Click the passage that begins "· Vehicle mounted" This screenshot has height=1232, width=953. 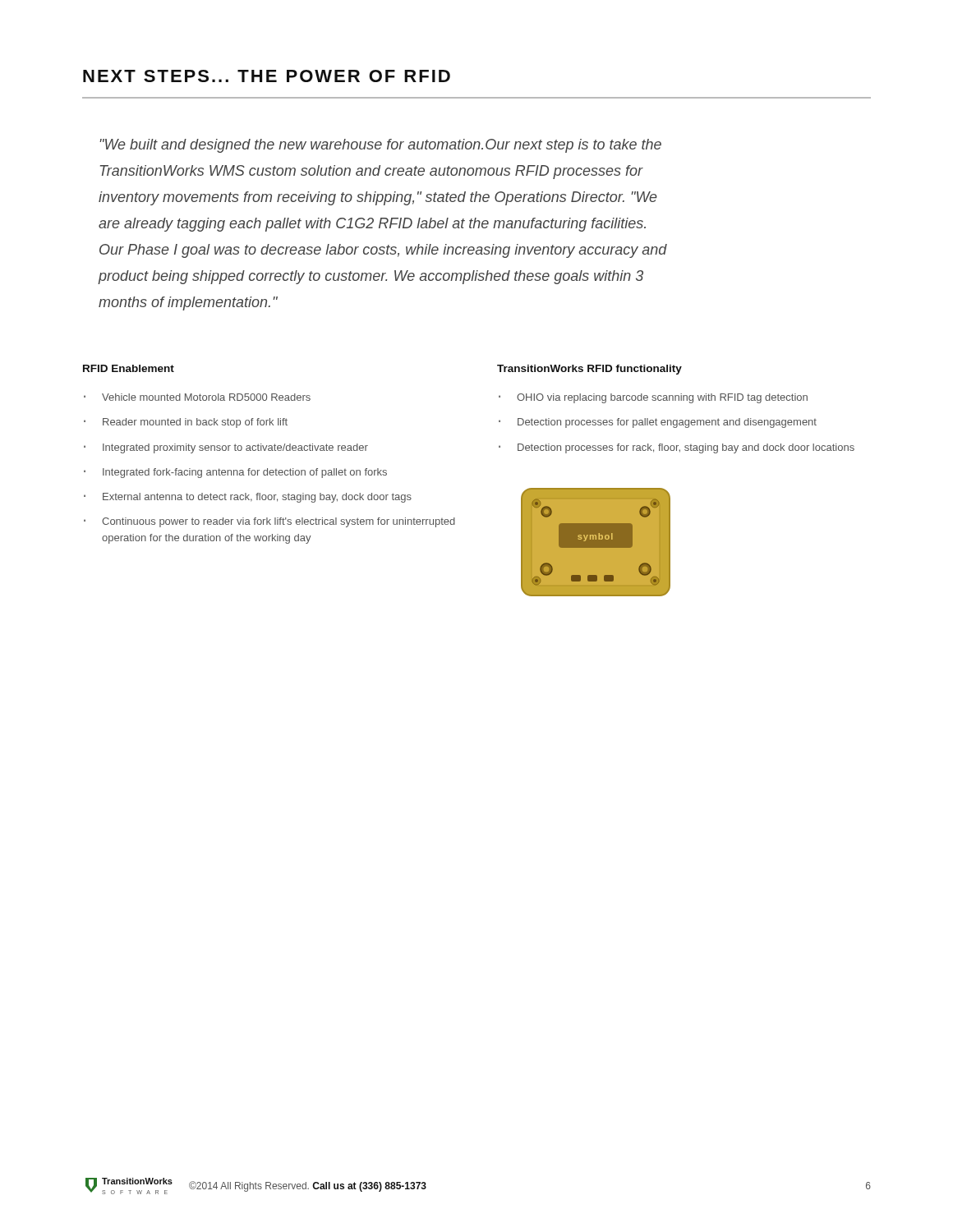(269, 398)
